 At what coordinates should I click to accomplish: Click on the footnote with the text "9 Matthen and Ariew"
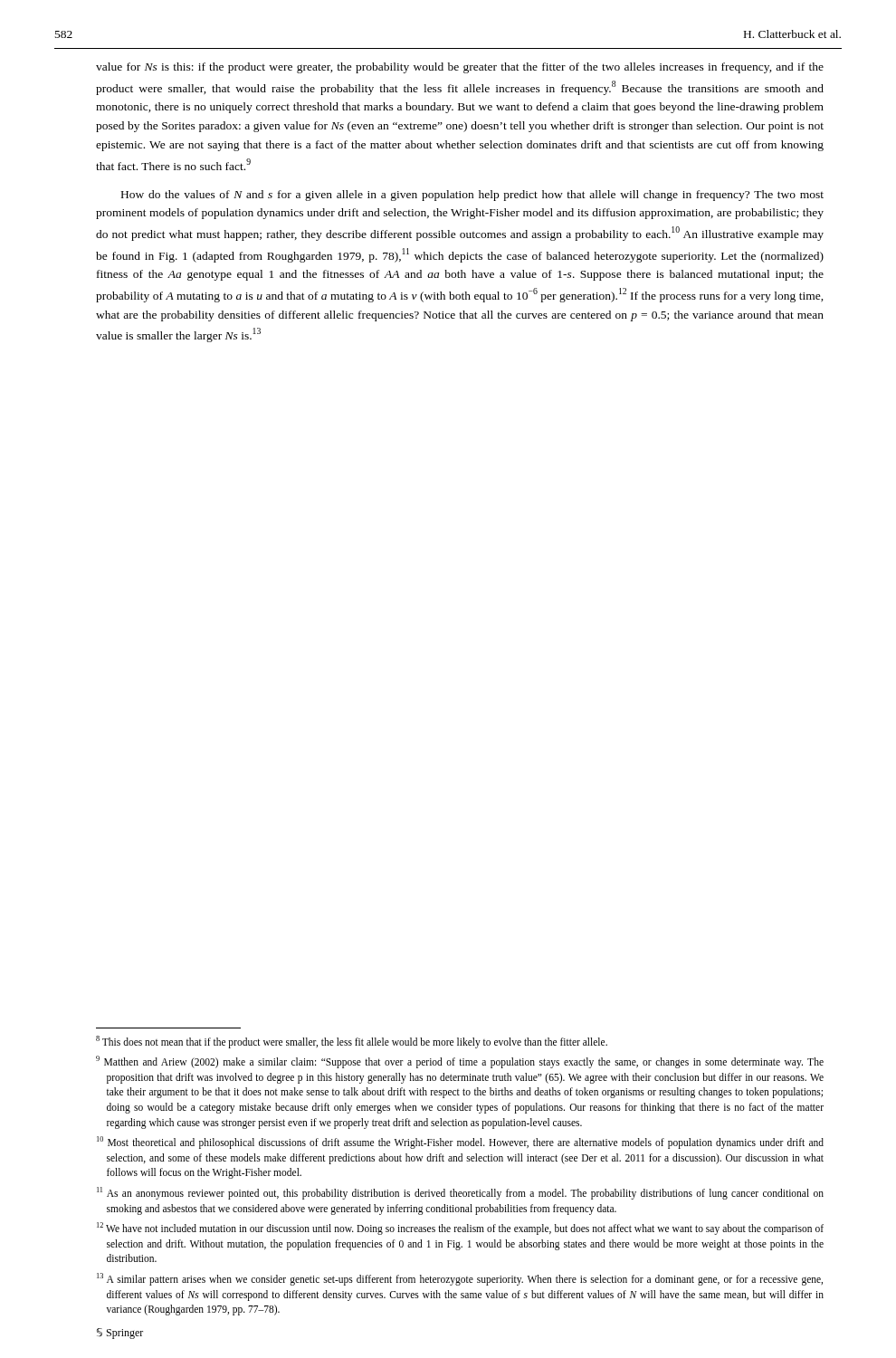(x=460, y=1091)
